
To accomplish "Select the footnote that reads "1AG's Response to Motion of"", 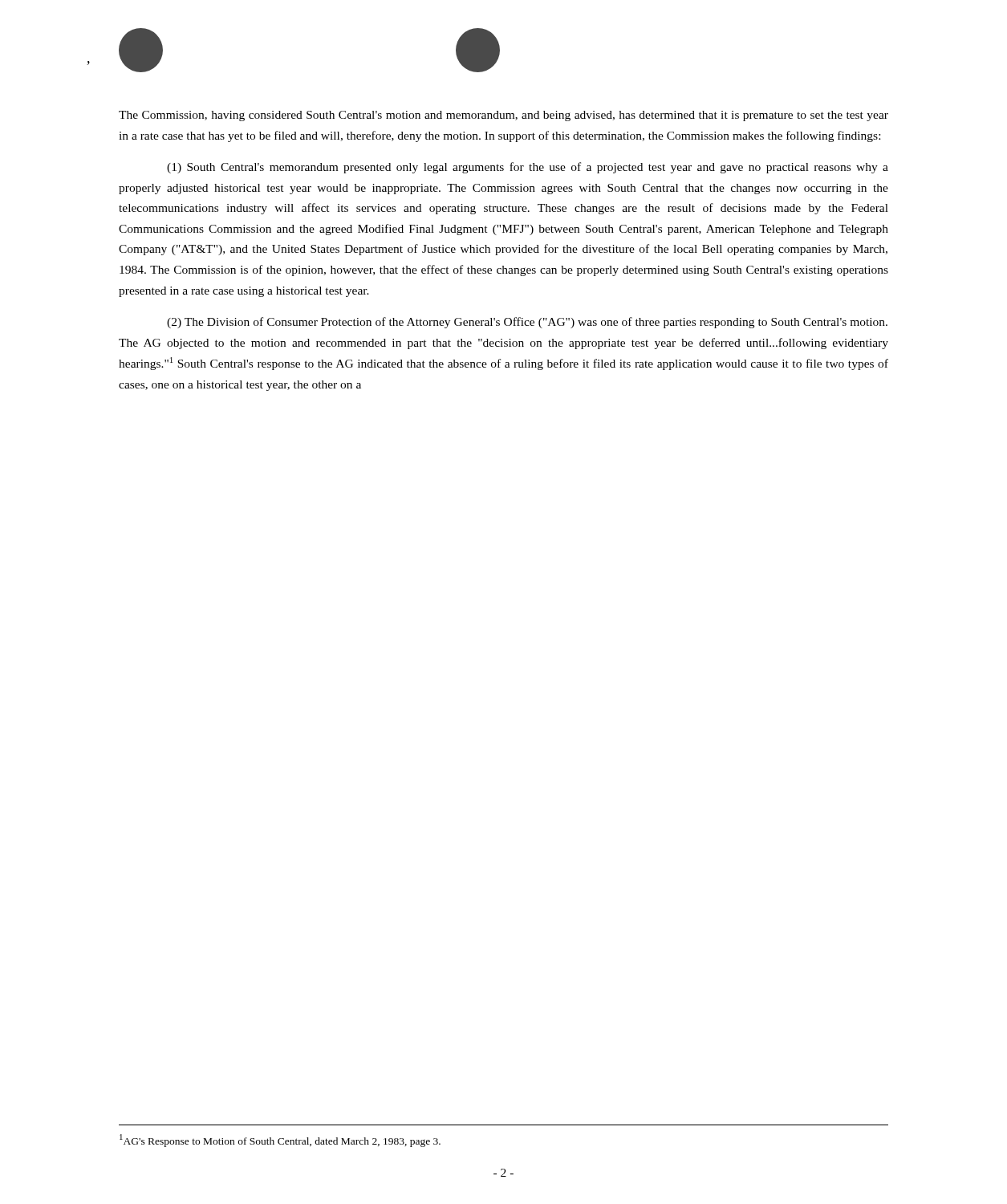I will (280, 1141).
